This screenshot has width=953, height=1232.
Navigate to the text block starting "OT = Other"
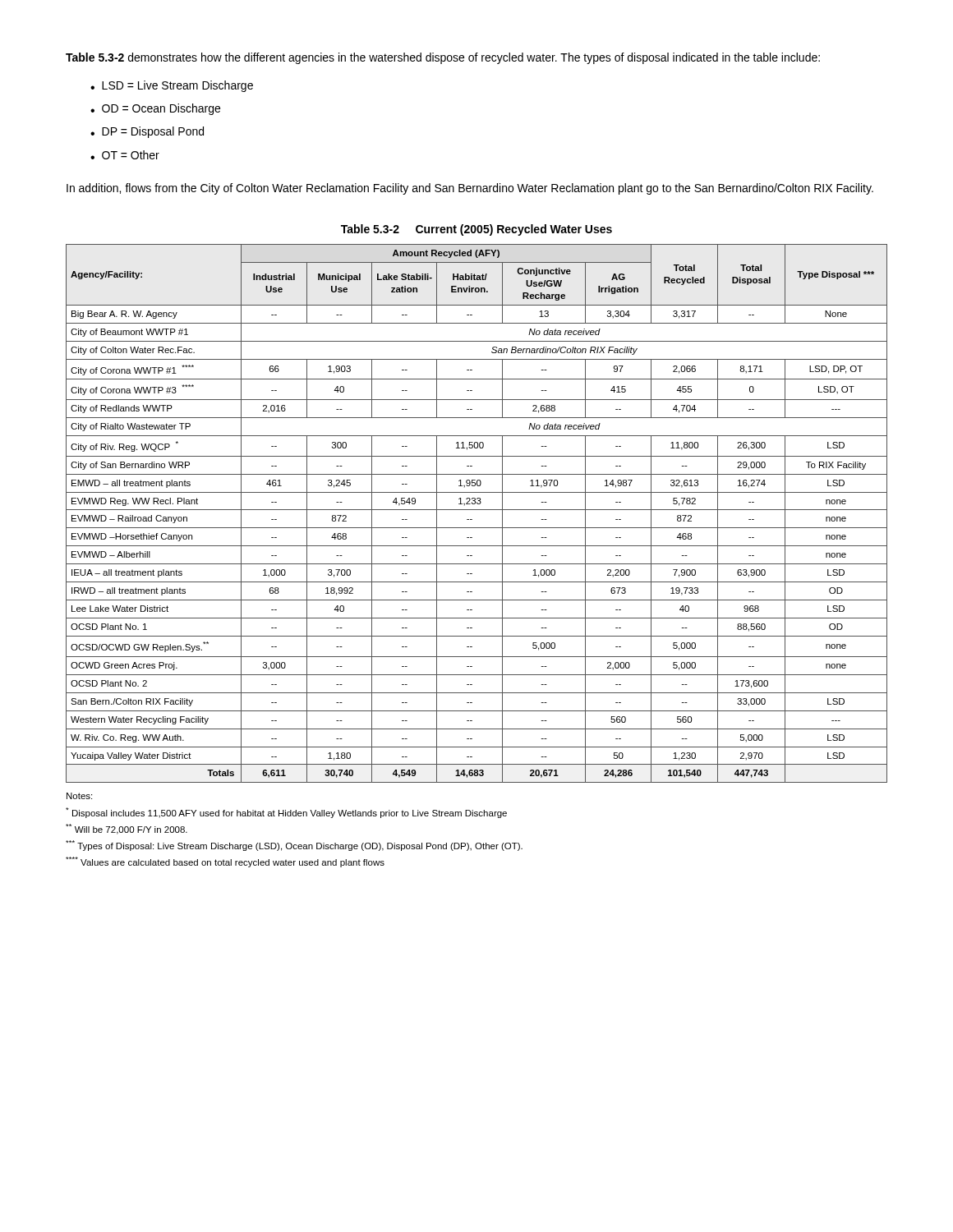coord(130,155)
